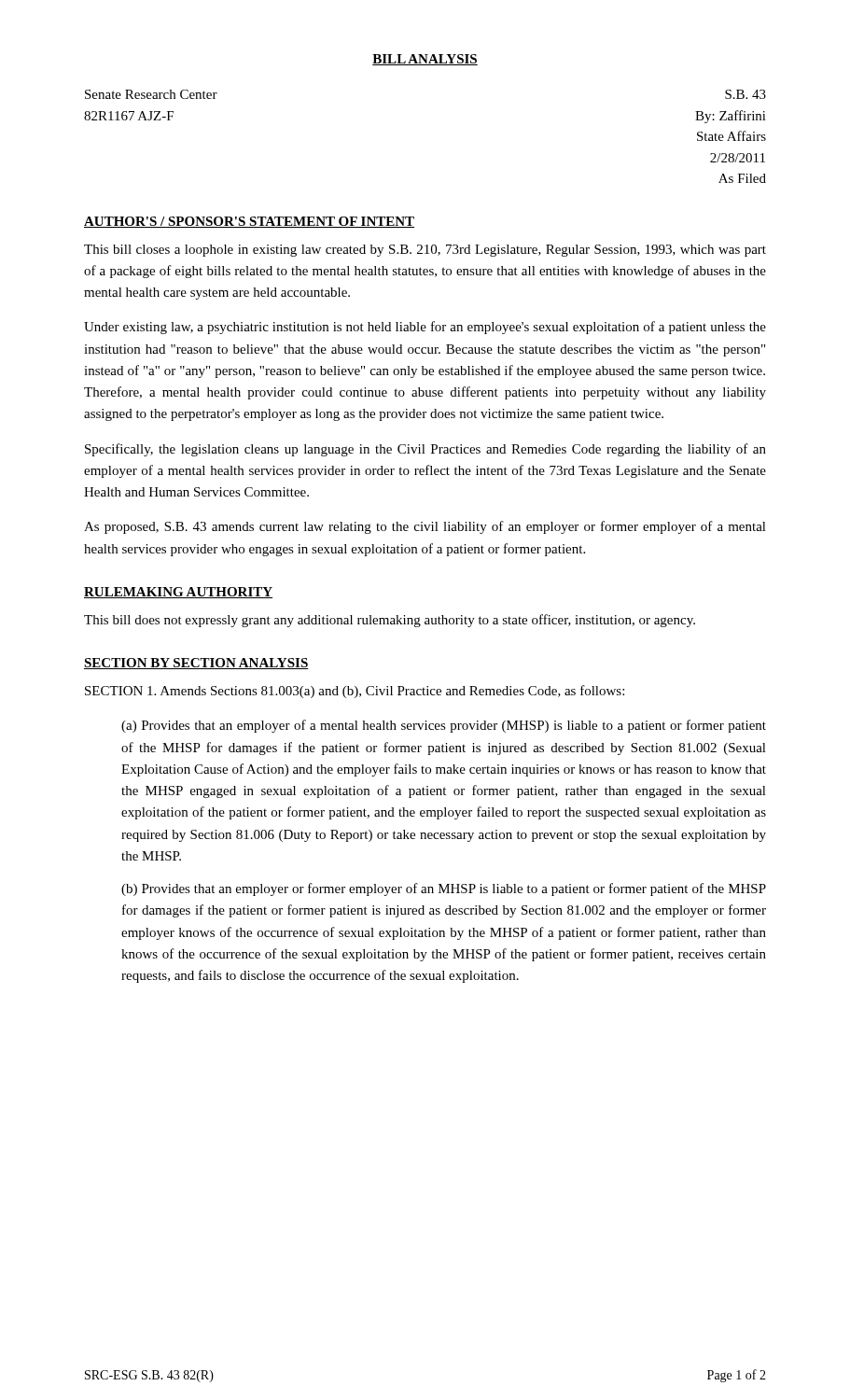The image size is (850, 1400).
Task: Locate the block starting "SECTION 1. Amends"
Action: (x=355, y=691)
